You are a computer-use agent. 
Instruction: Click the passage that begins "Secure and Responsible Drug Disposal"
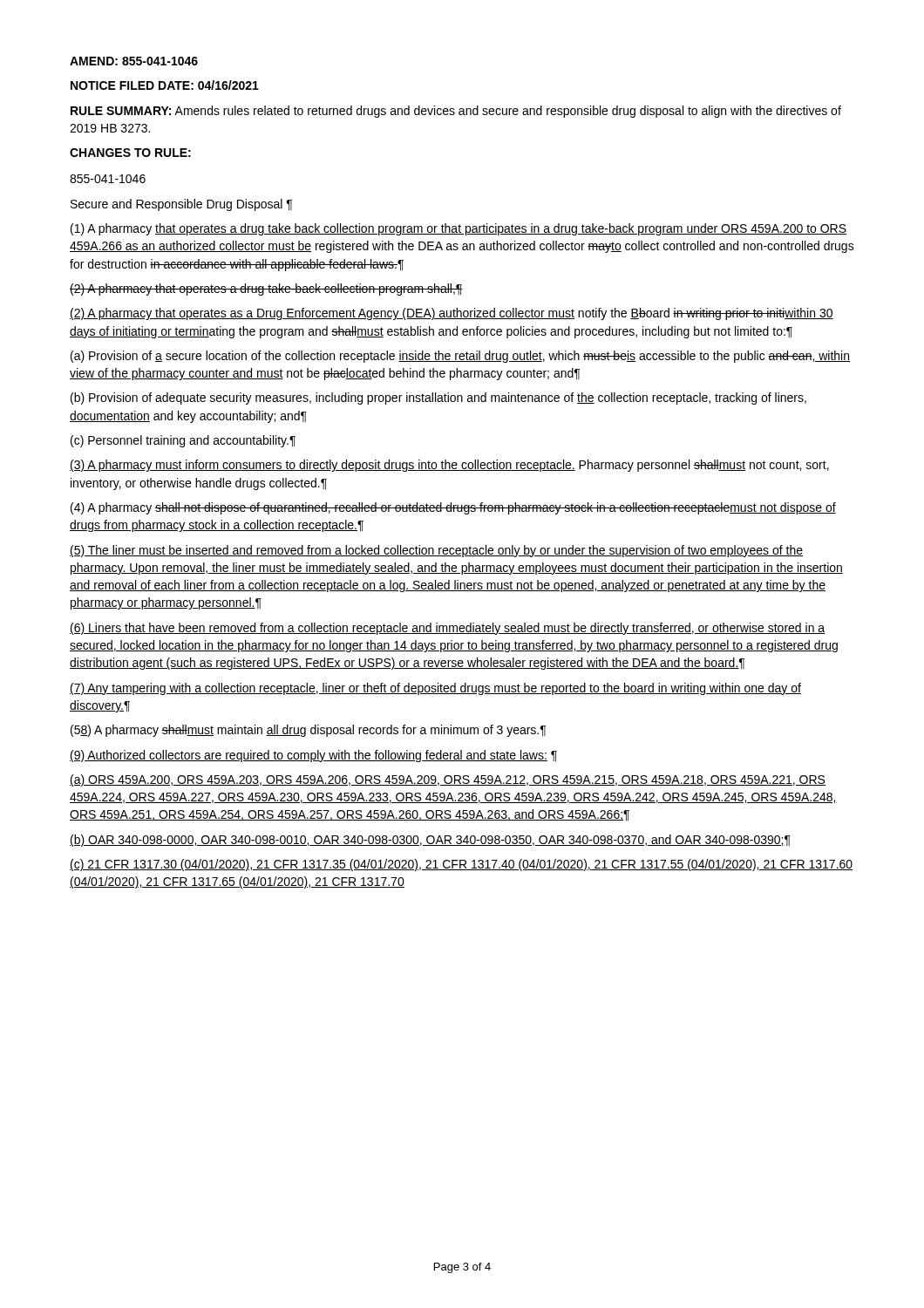[x=181, y=205]
